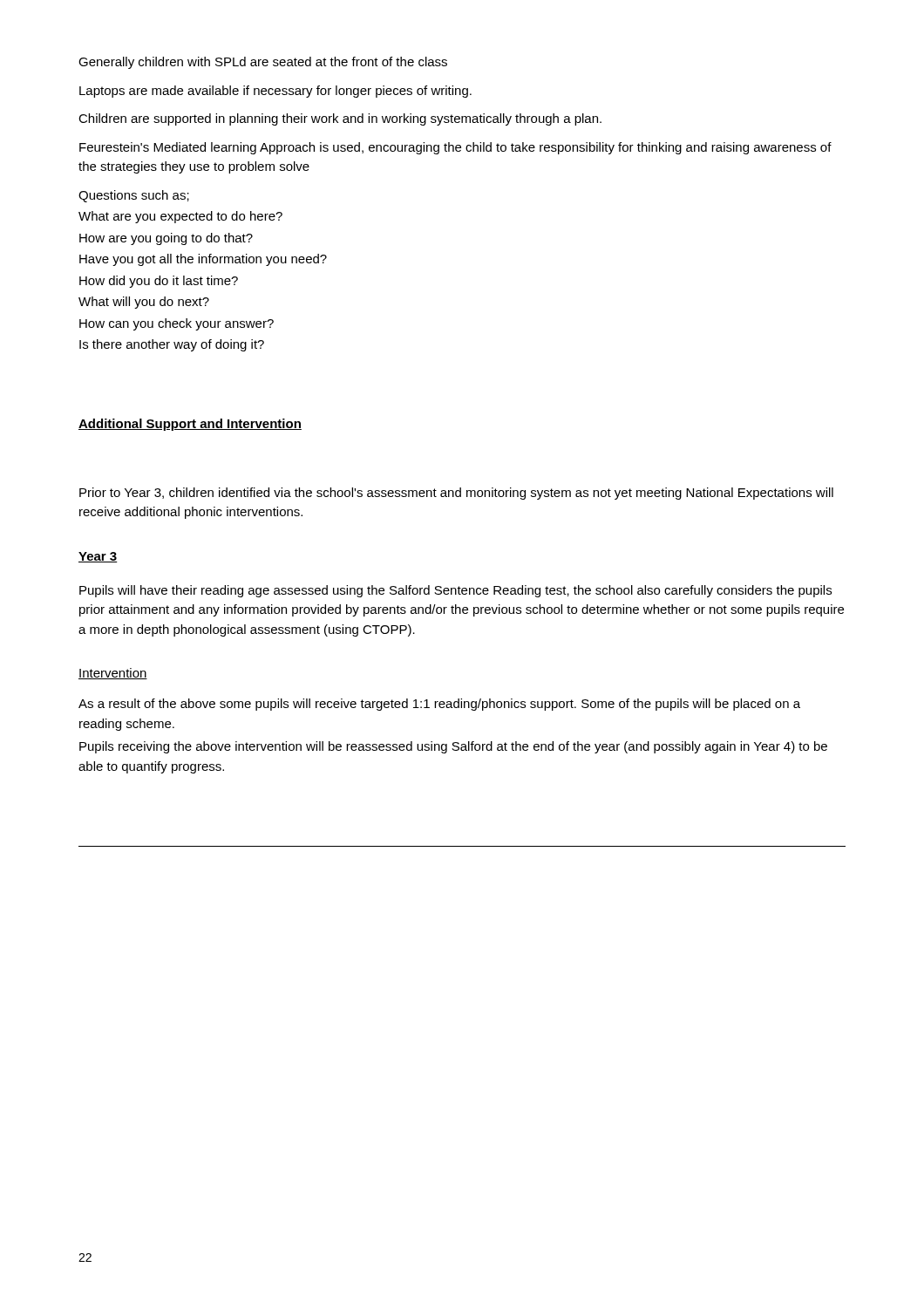Find the text block that reads "Laptops are made available"
The image size is (924, 1308).
[275, 90]
